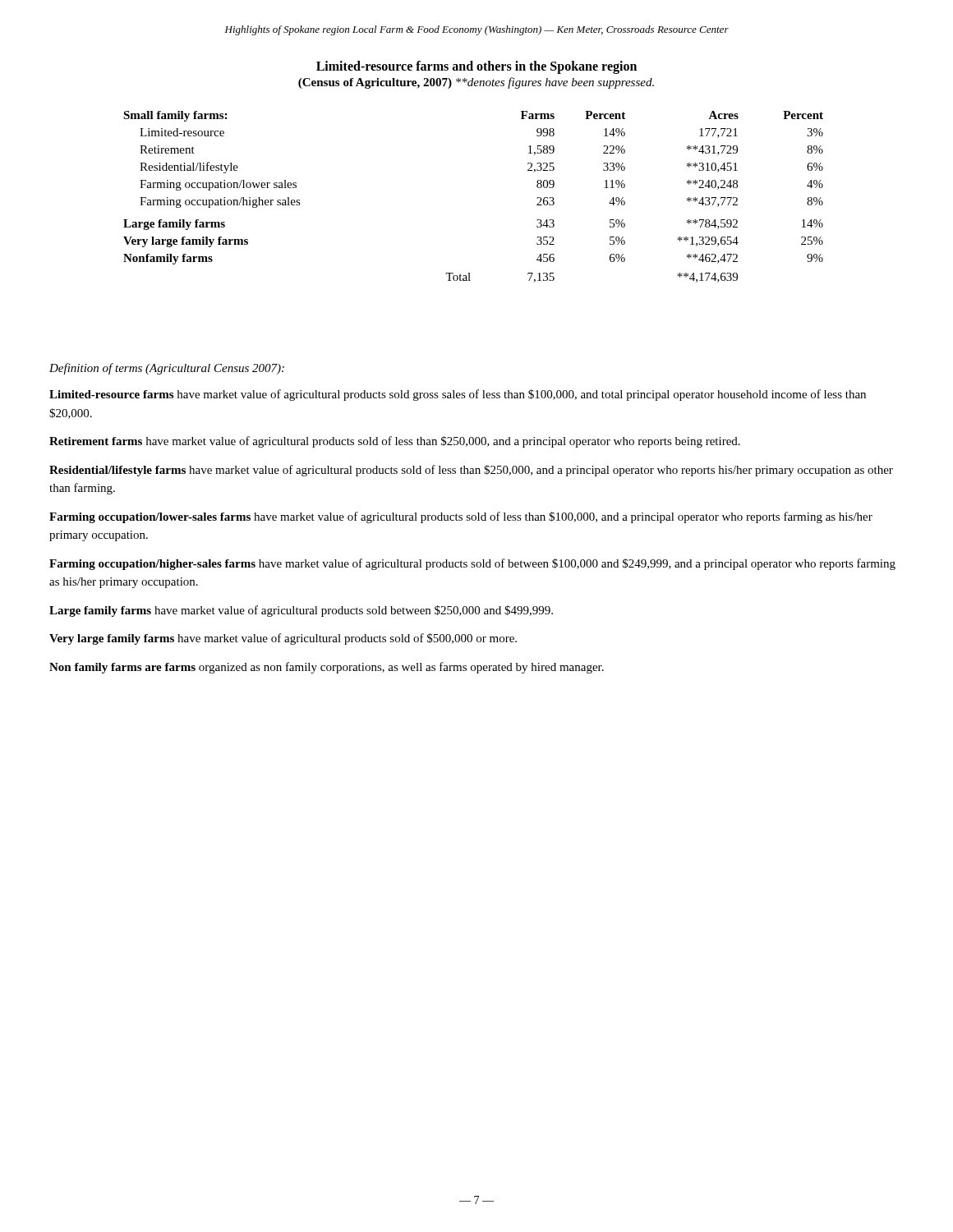
Task: Navigate to the block starting "Retirement farms have"
Action: pos(395,441)
